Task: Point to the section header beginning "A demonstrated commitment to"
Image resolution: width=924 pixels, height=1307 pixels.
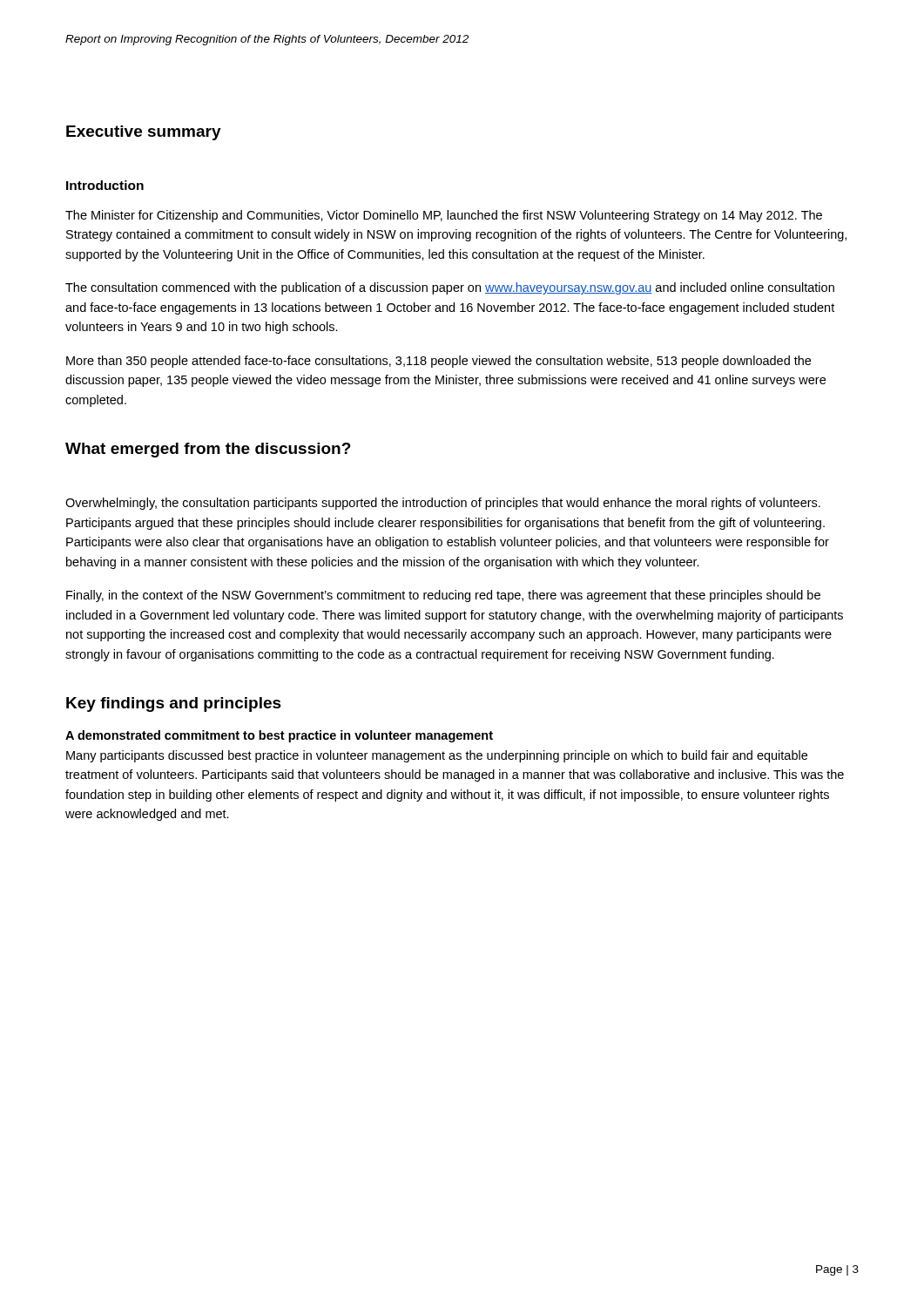Action: pyautogui.click(x=279, y=735)
